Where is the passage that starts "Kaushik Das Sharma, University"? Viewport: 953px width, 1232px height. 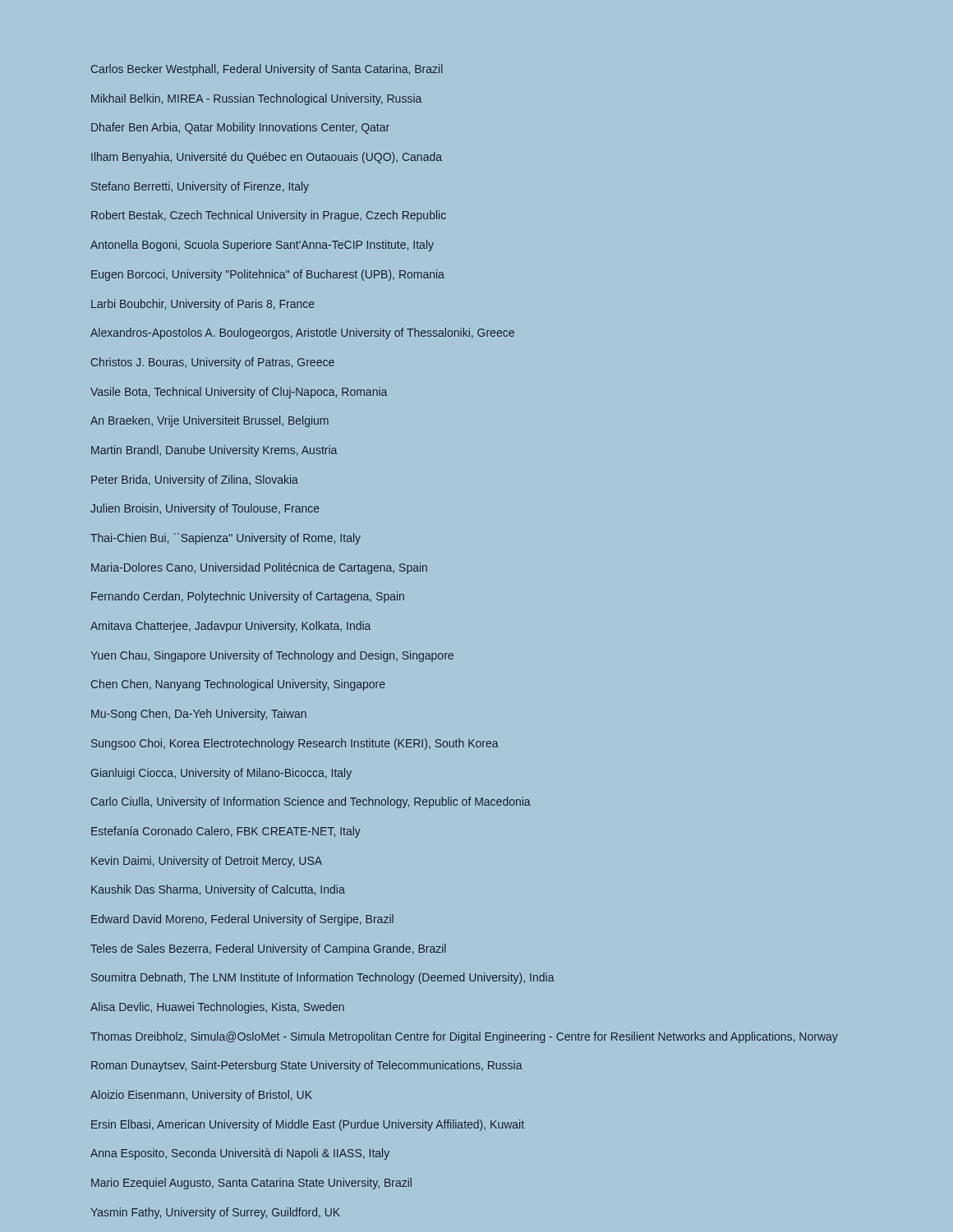pyautogui.click(x=218, y=890)
